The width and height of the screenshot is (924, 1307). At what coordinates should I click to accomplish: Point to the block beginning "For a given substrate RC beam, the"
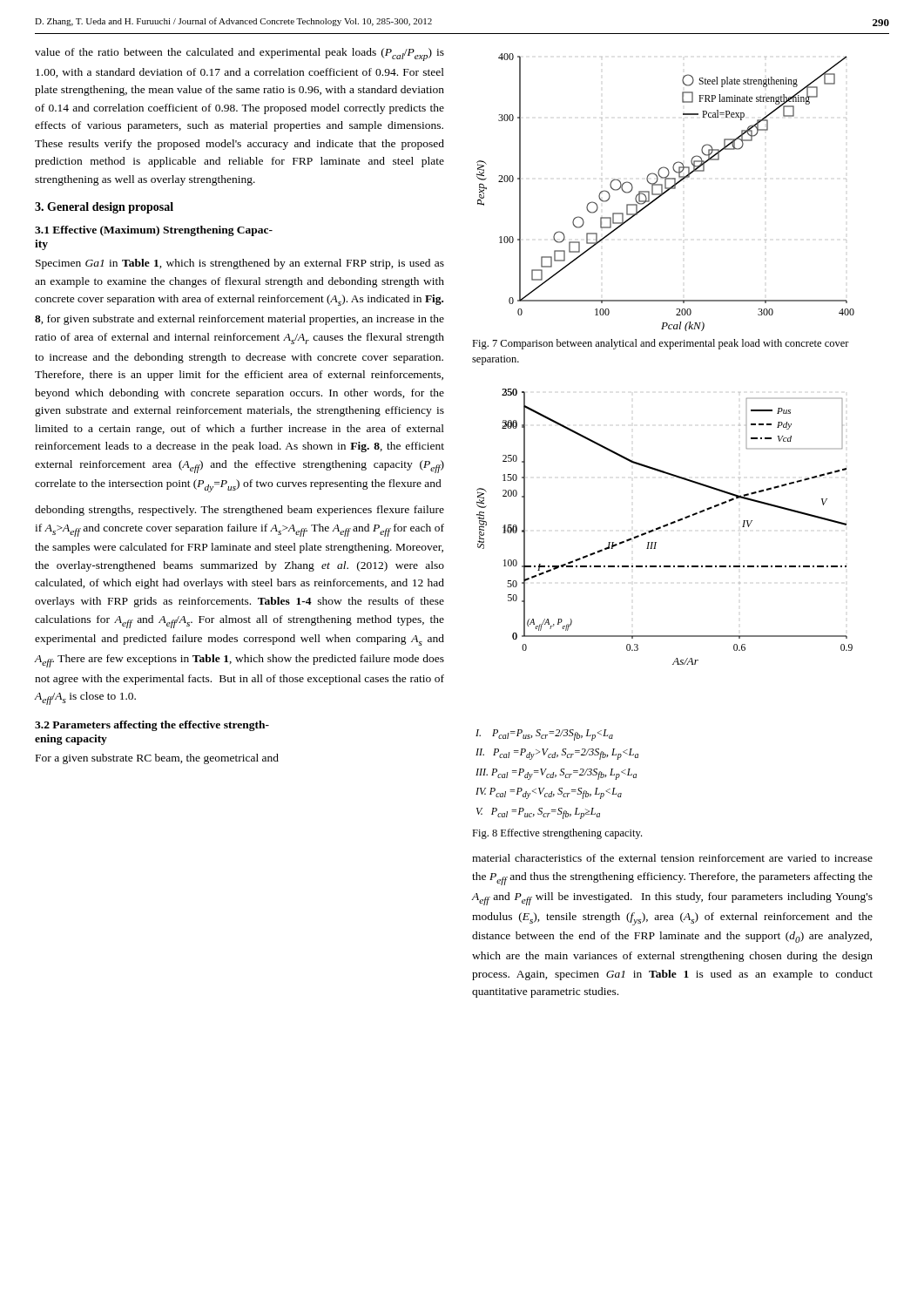157,758
